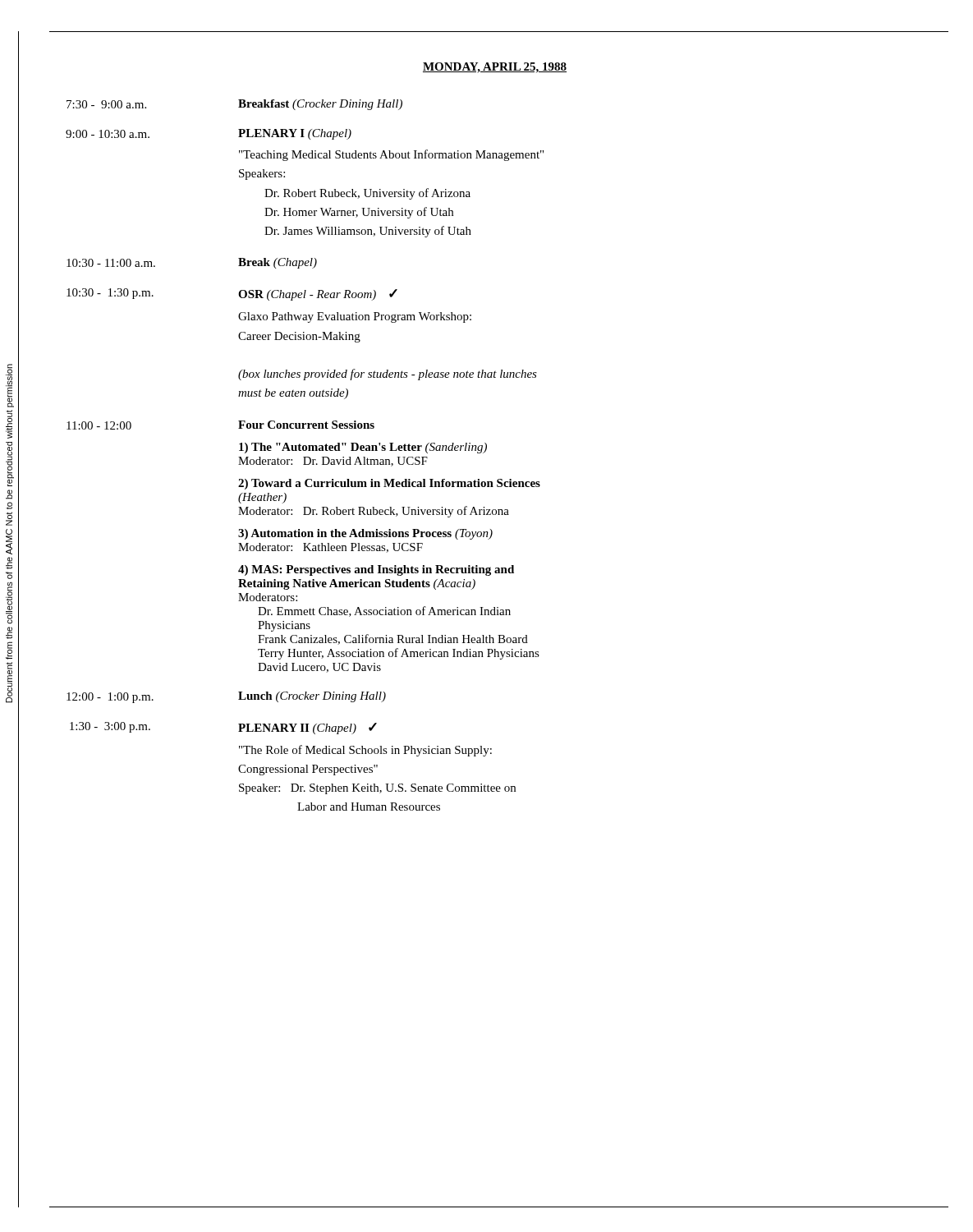Find "MONDAY, APRIL 25, 1988" on this page
This screenshot has height=1232, width=973.
[x=495, y=67]
